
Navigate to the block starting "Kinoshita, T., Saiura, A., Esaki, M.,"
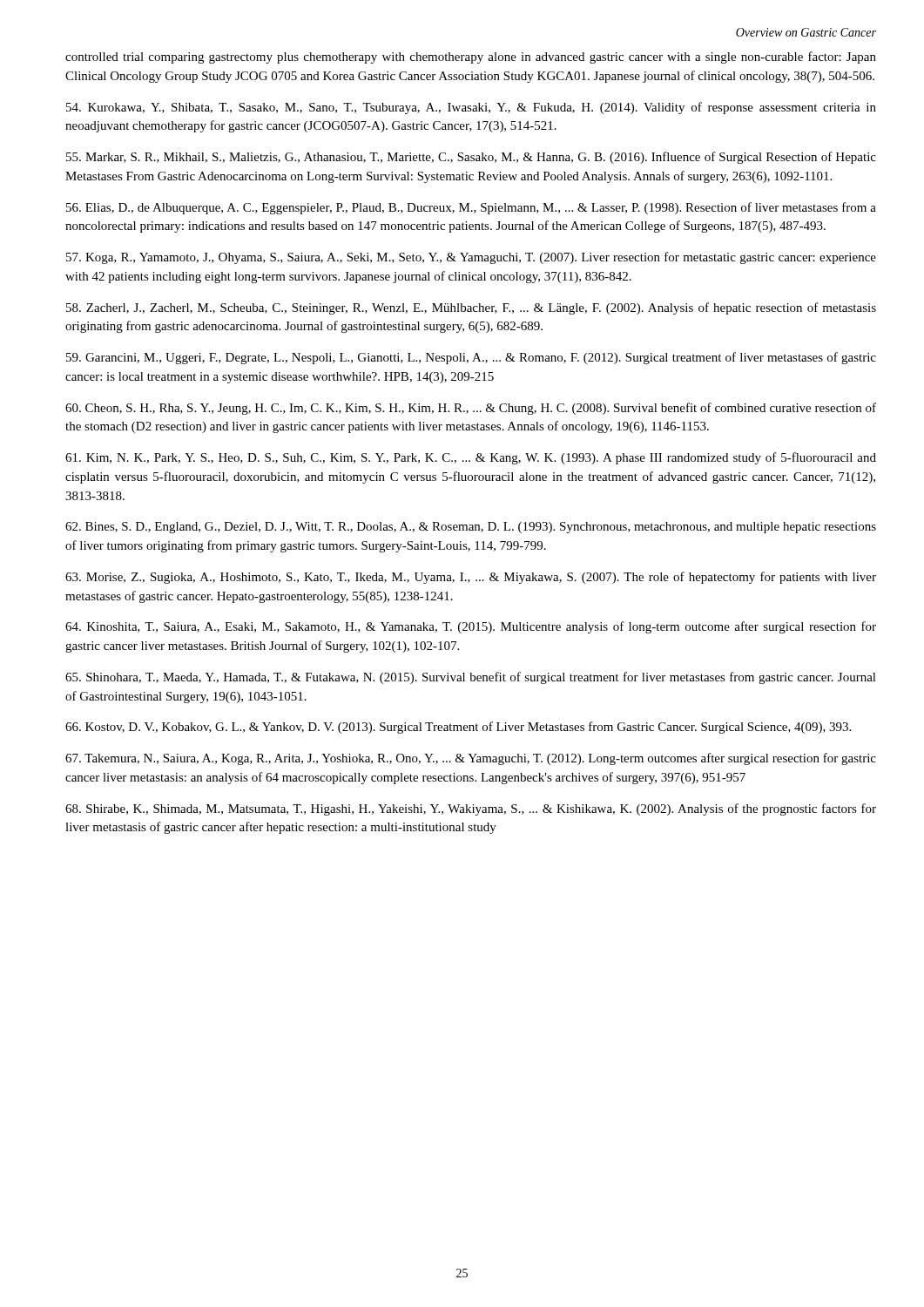pos(471,636)
